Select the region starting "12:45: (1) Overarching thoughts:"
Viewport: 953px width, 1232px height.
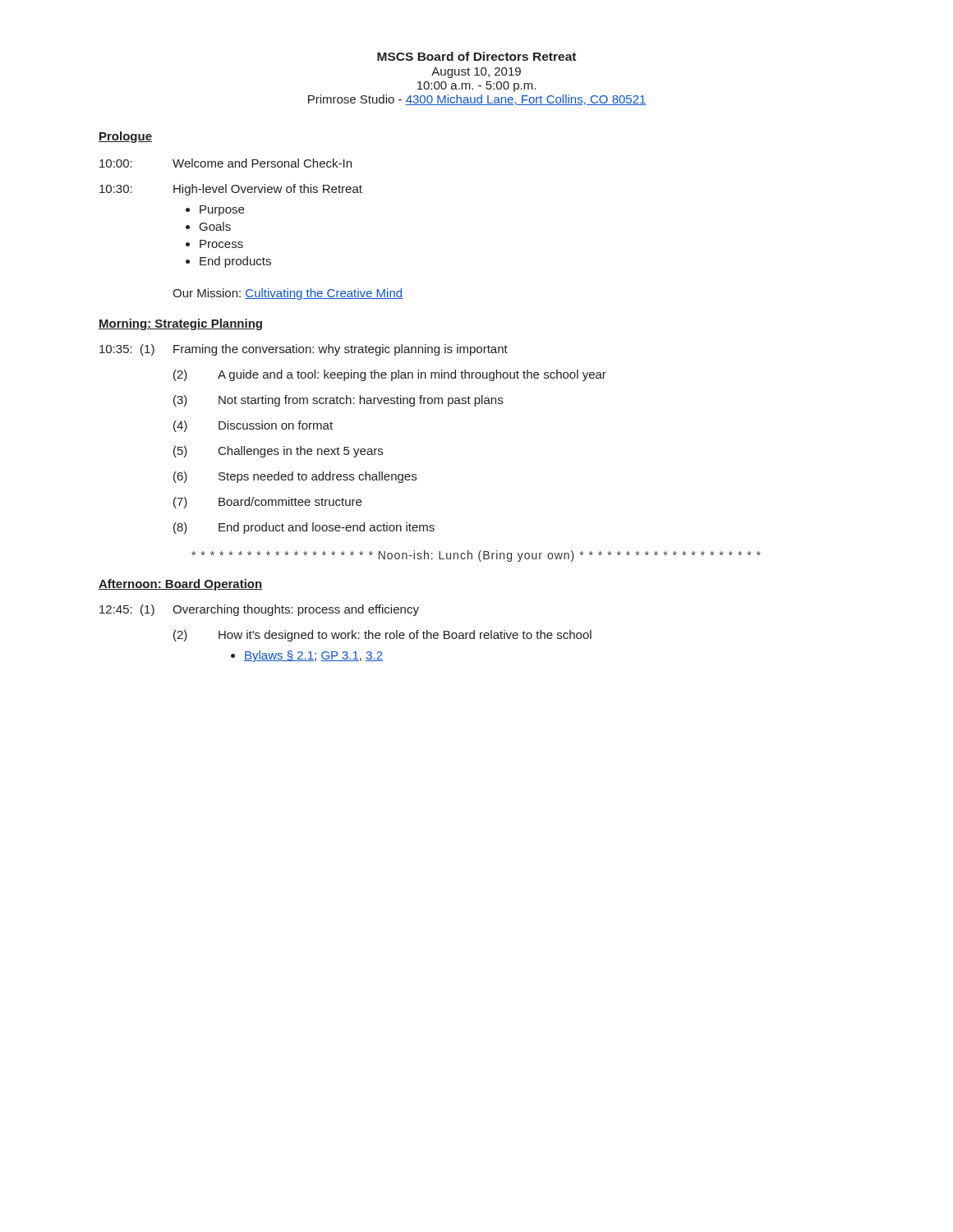click(x=259, y=610)
